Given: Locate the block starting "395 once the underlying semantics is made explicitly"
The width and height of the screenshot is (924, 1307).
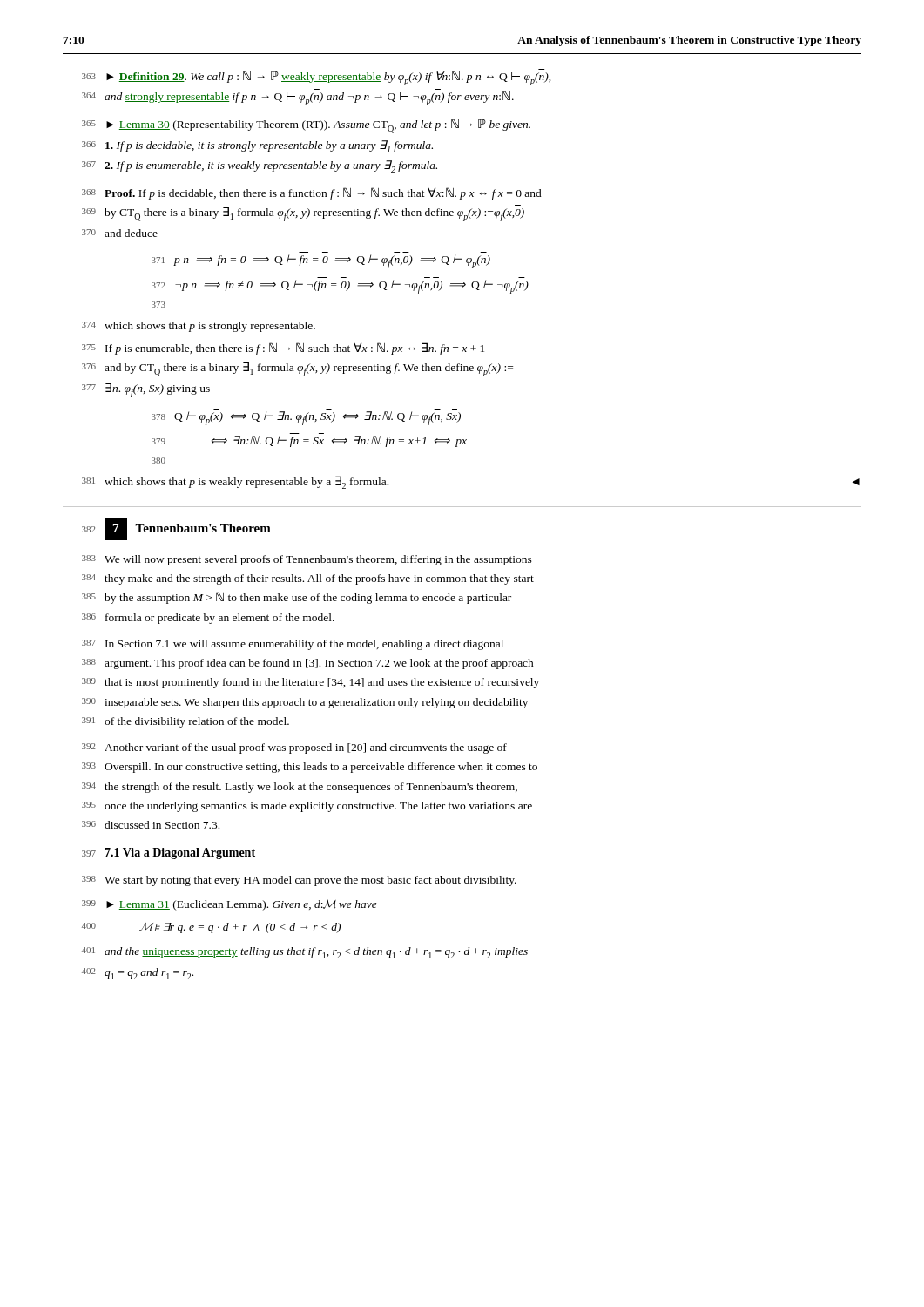Looking at the screenshot, I should pos(462,806).
